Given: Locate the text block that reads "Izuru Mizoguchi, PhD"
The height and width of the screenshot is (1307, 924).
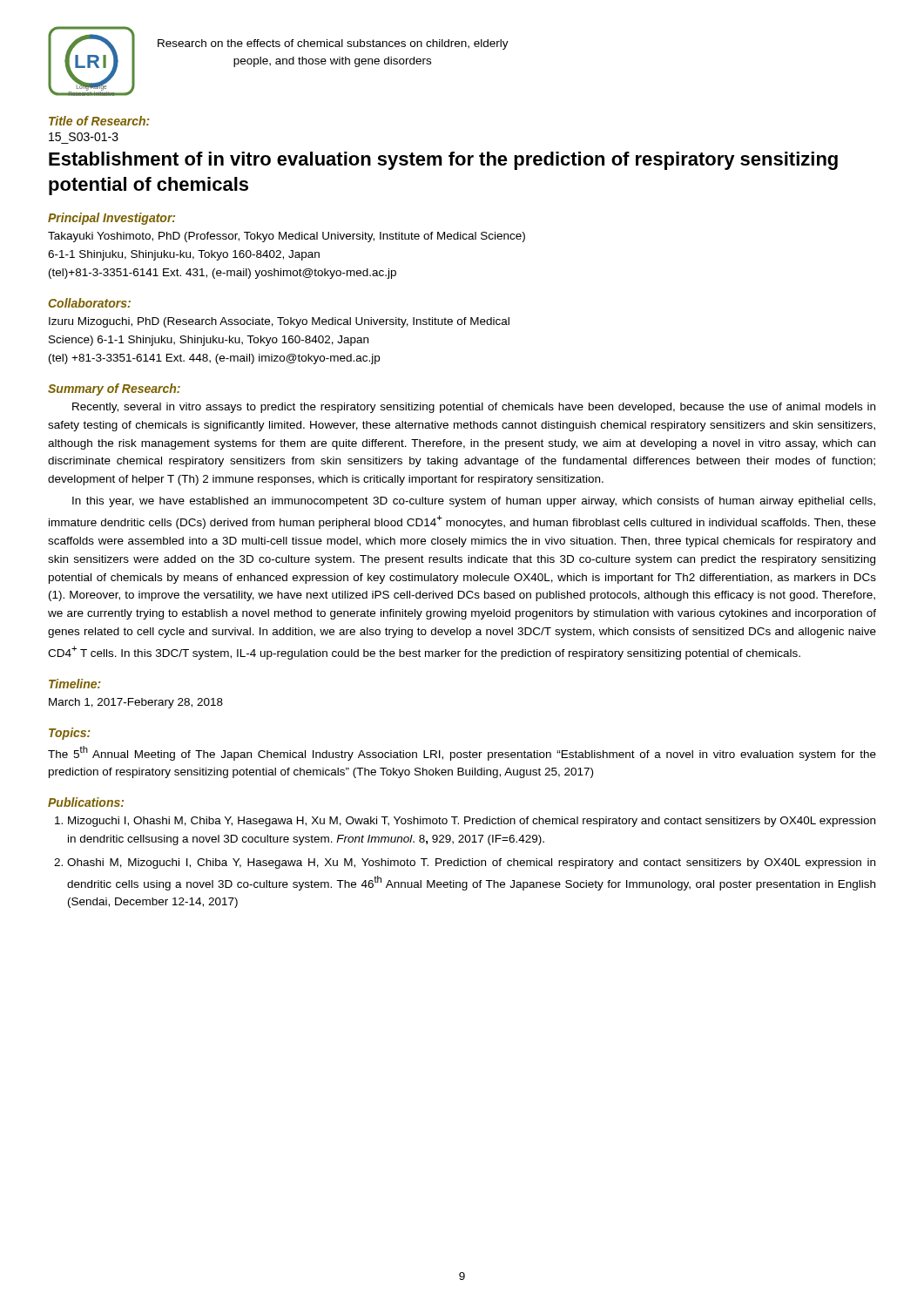Looking at the screenshot, I should tap(279, 339).
